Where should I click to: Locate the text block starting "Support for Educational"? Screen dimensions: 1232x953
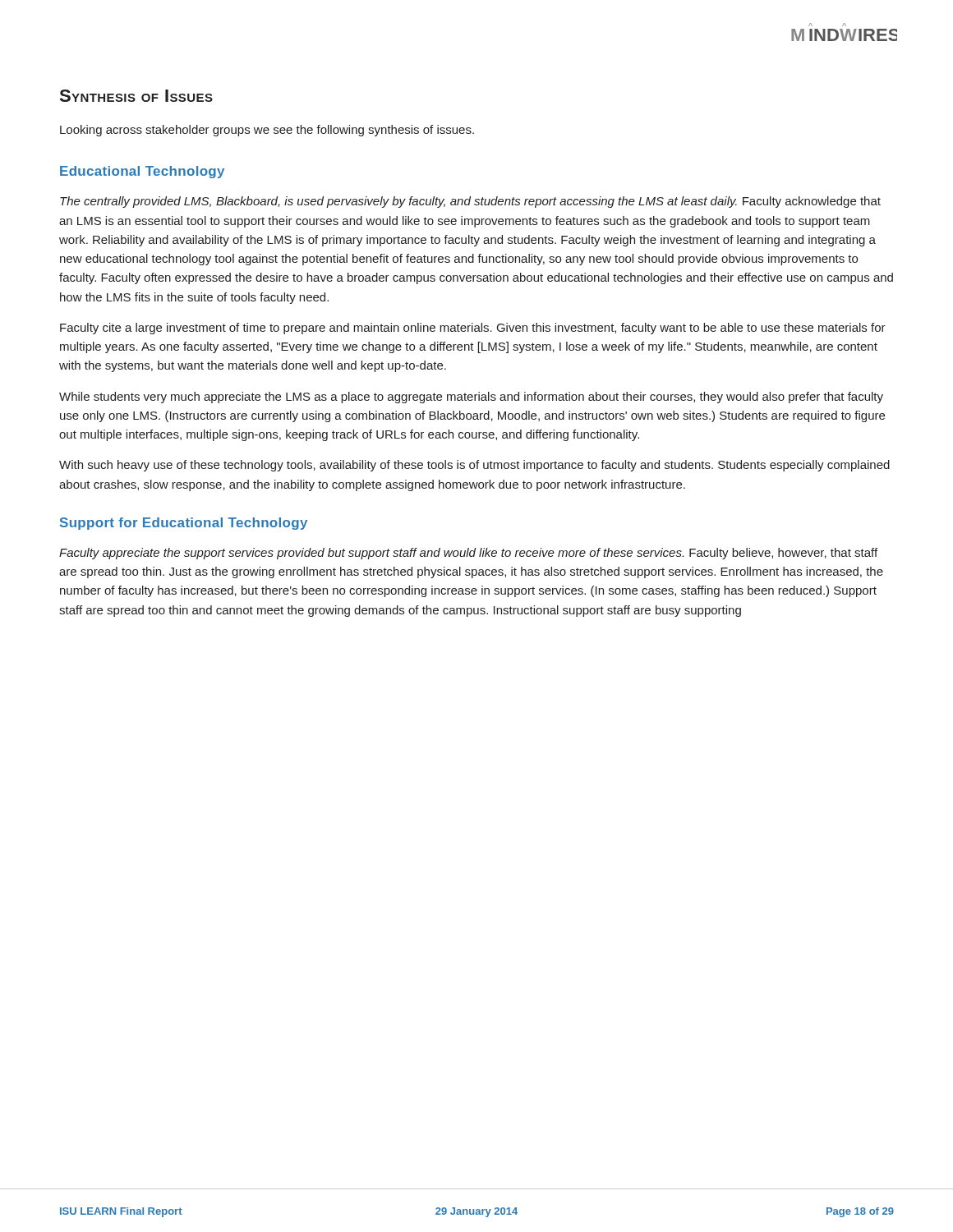point(184,523)
